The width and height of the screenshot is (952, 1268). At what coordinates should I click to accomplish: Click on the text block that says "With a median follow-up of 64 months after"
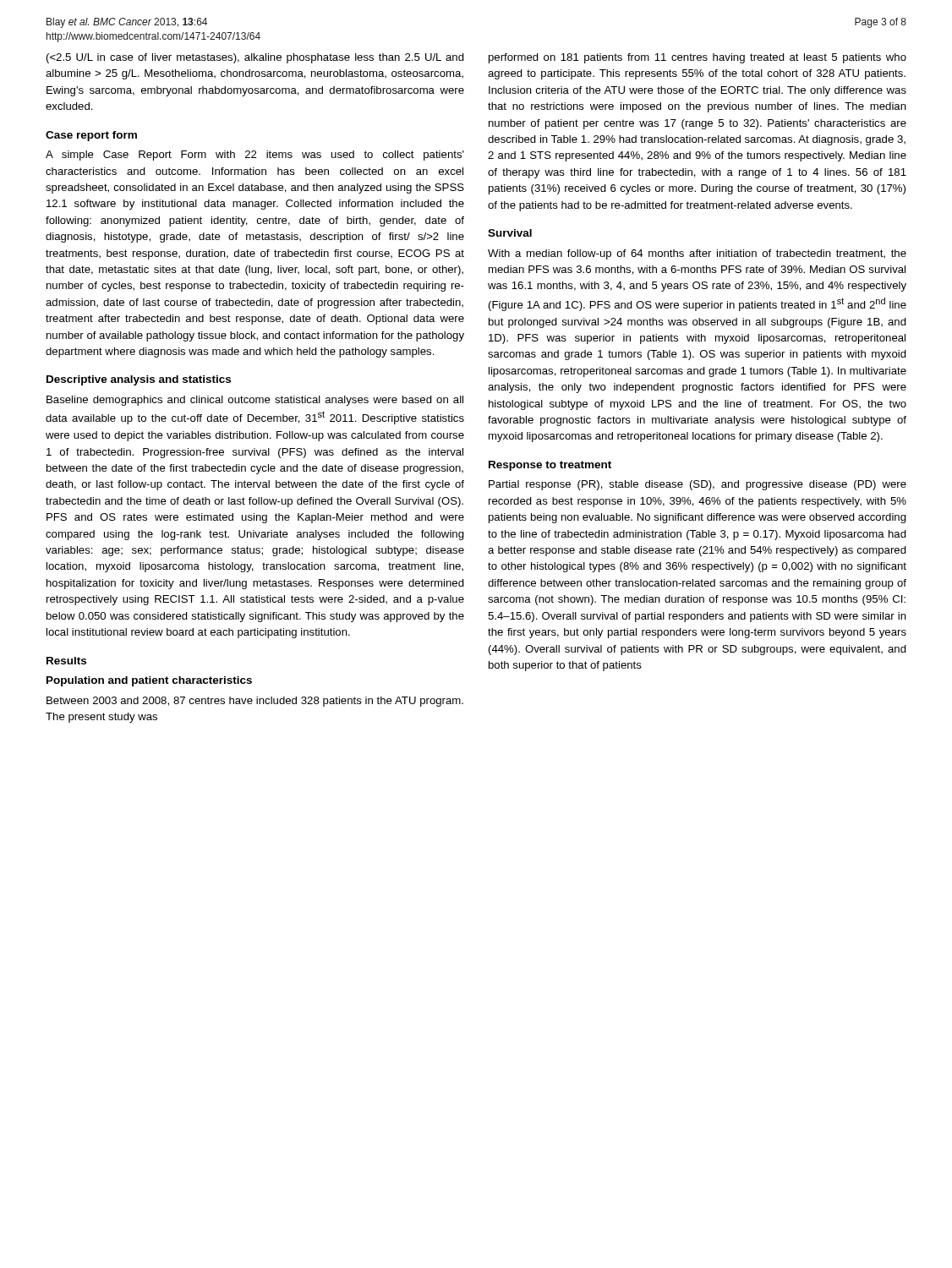(697, 345)
